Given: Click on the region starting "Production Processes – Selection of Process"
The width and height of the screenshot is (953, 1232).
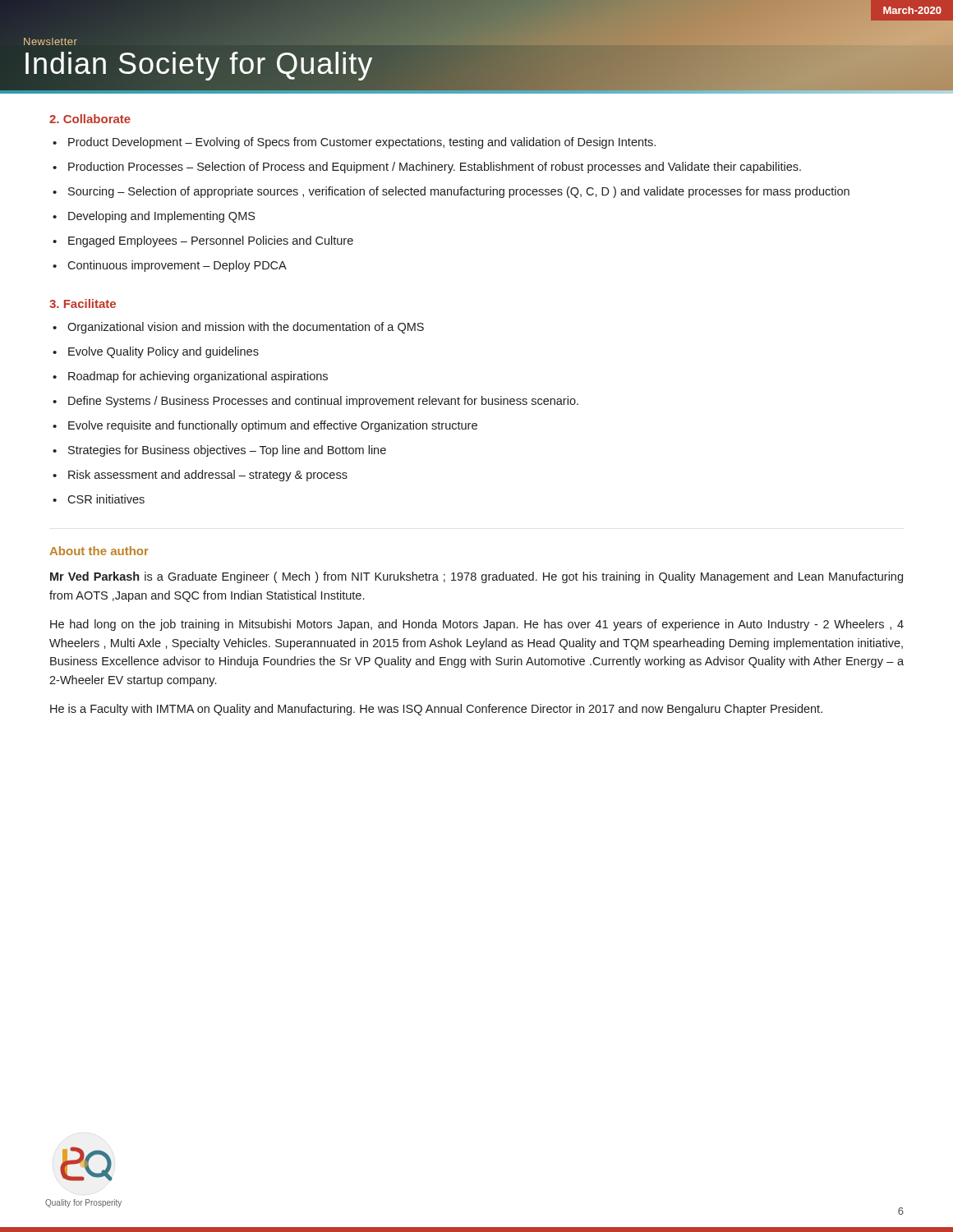Looking at the screenshot, I should coord(435,167).
